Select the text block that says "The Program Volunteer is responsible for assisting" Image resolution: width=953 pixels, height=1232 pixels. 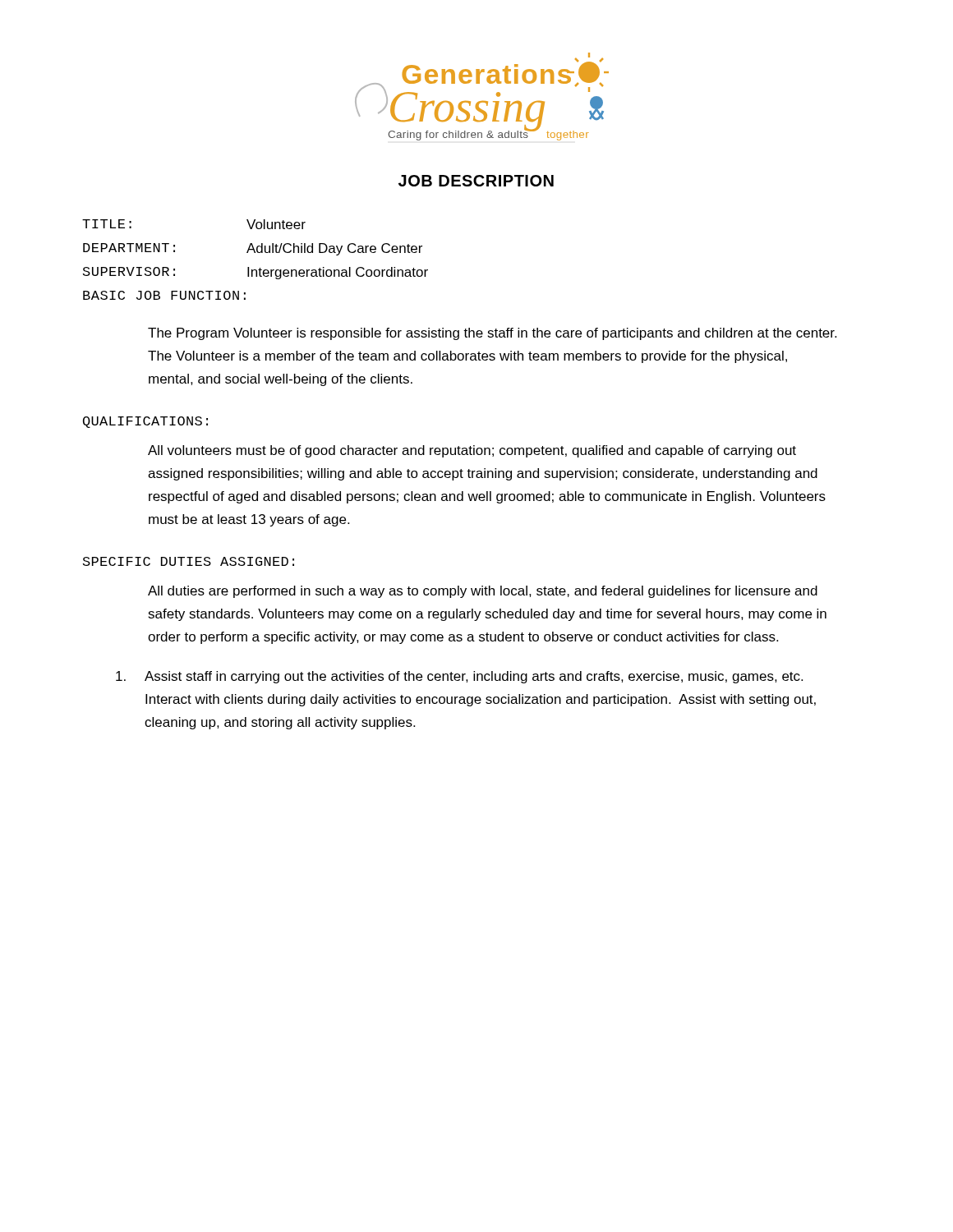pyautogui.click(x=493, y=356)
